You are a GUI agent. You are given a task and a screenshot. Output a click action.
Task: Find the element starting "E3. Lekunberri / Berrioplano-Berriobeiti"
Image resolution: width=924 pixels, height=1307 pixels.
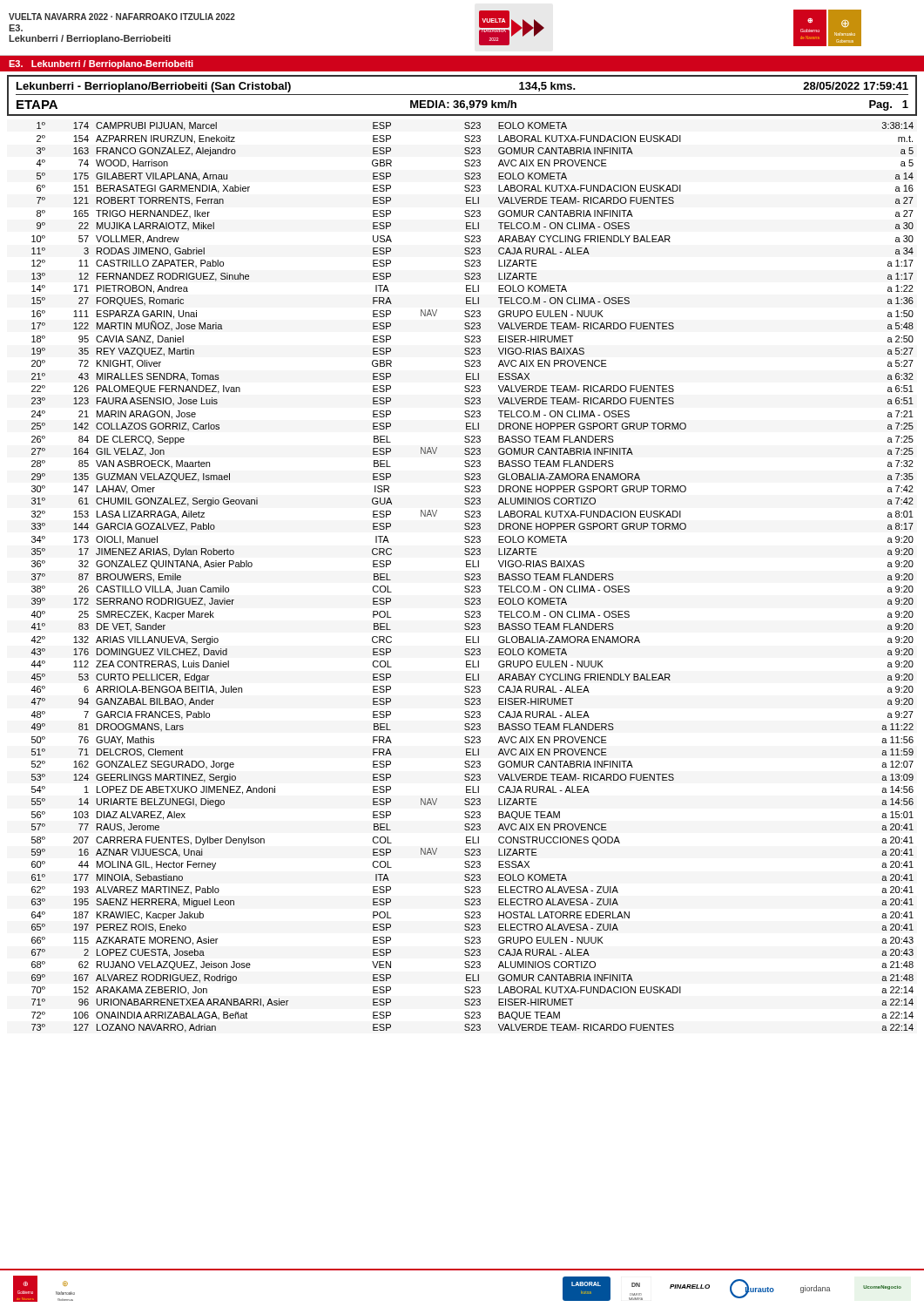pyautogui.click(x=101, y=64)
